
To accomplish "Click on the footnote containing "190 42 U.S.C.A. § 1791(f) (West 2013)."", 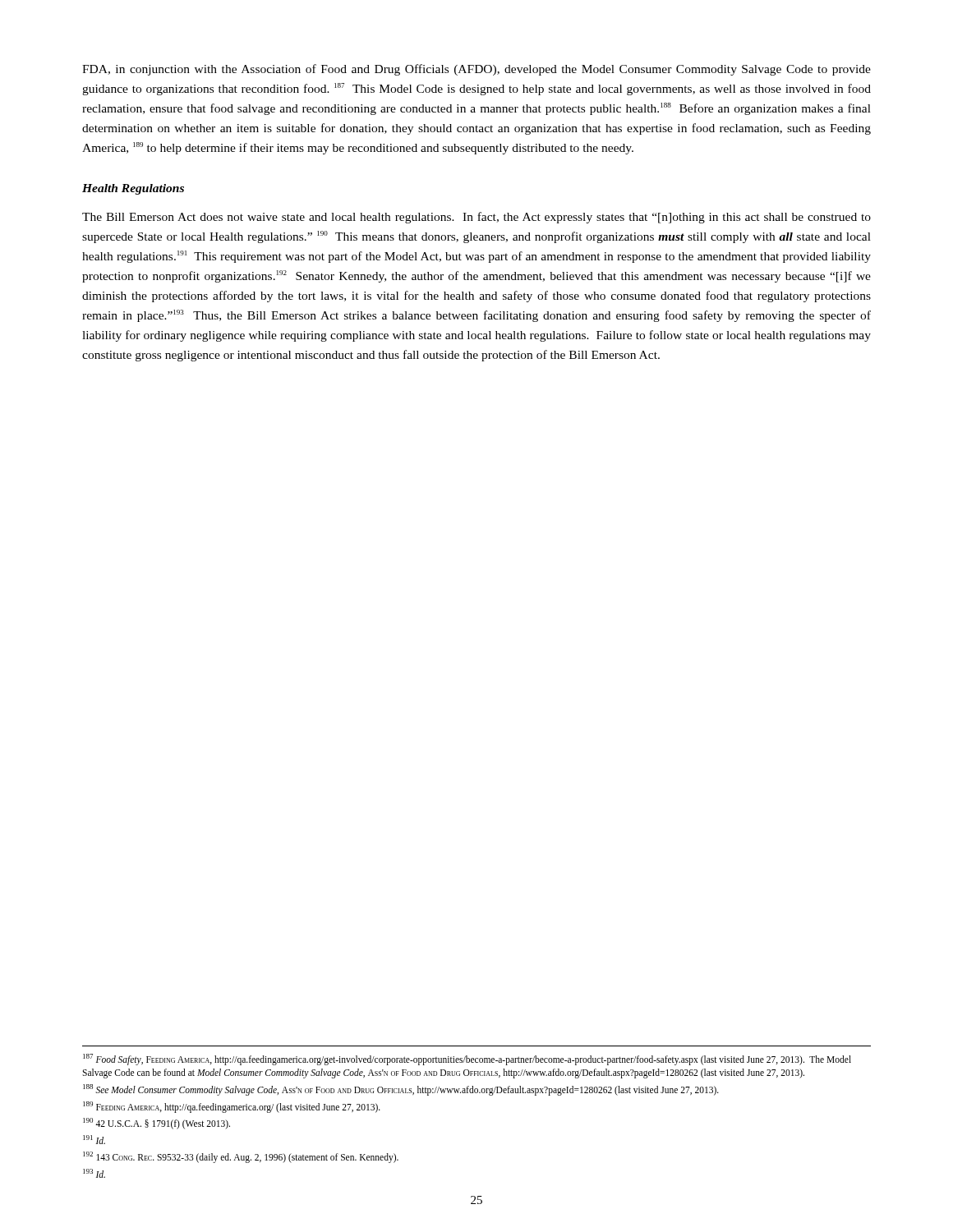I will click(x=156, y=1122).
